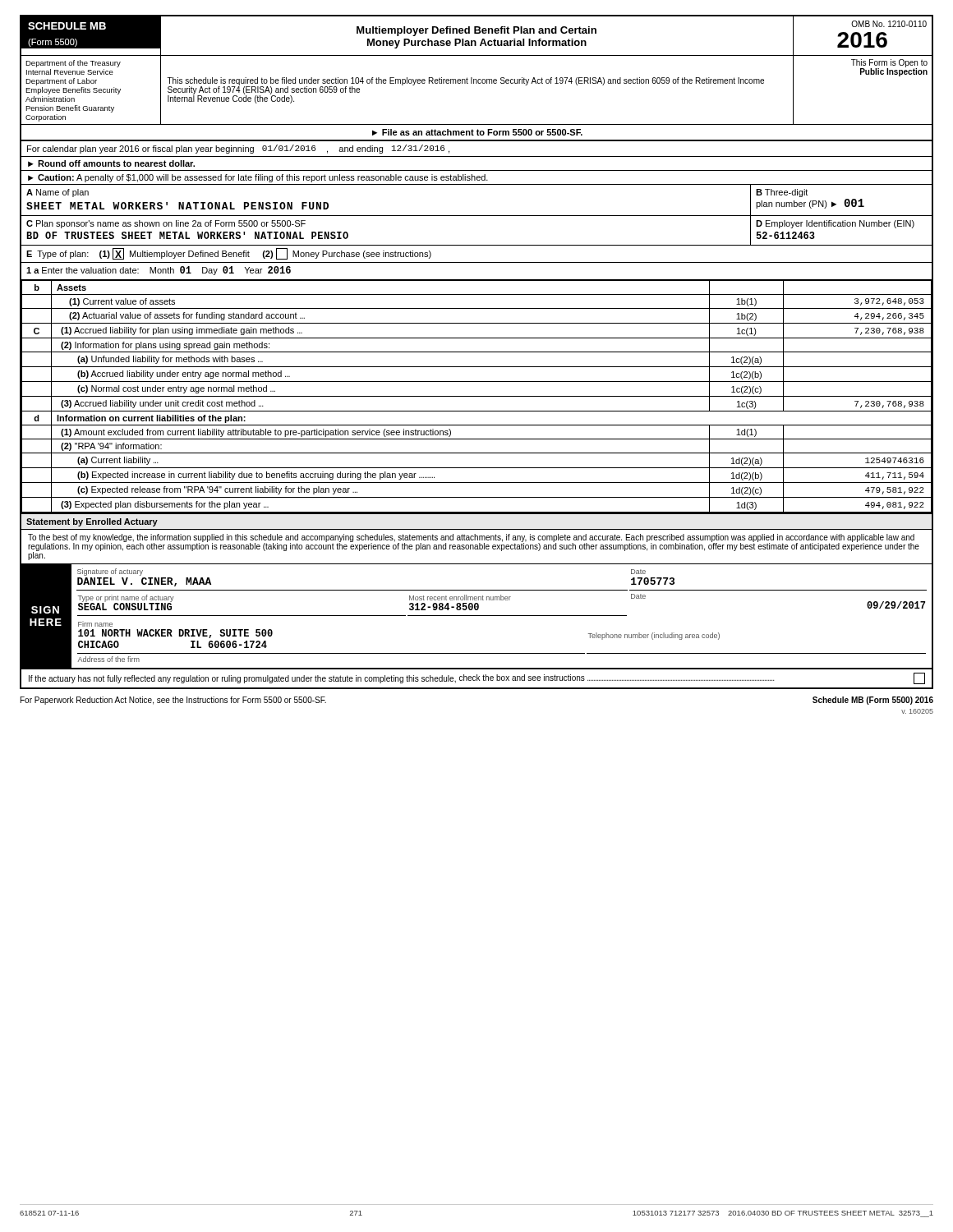Viewport: 953px width, 1232px height.
Task: Navigate to the text starting "If the actuary has not fully reflected any"
Action: coord(476,678)
